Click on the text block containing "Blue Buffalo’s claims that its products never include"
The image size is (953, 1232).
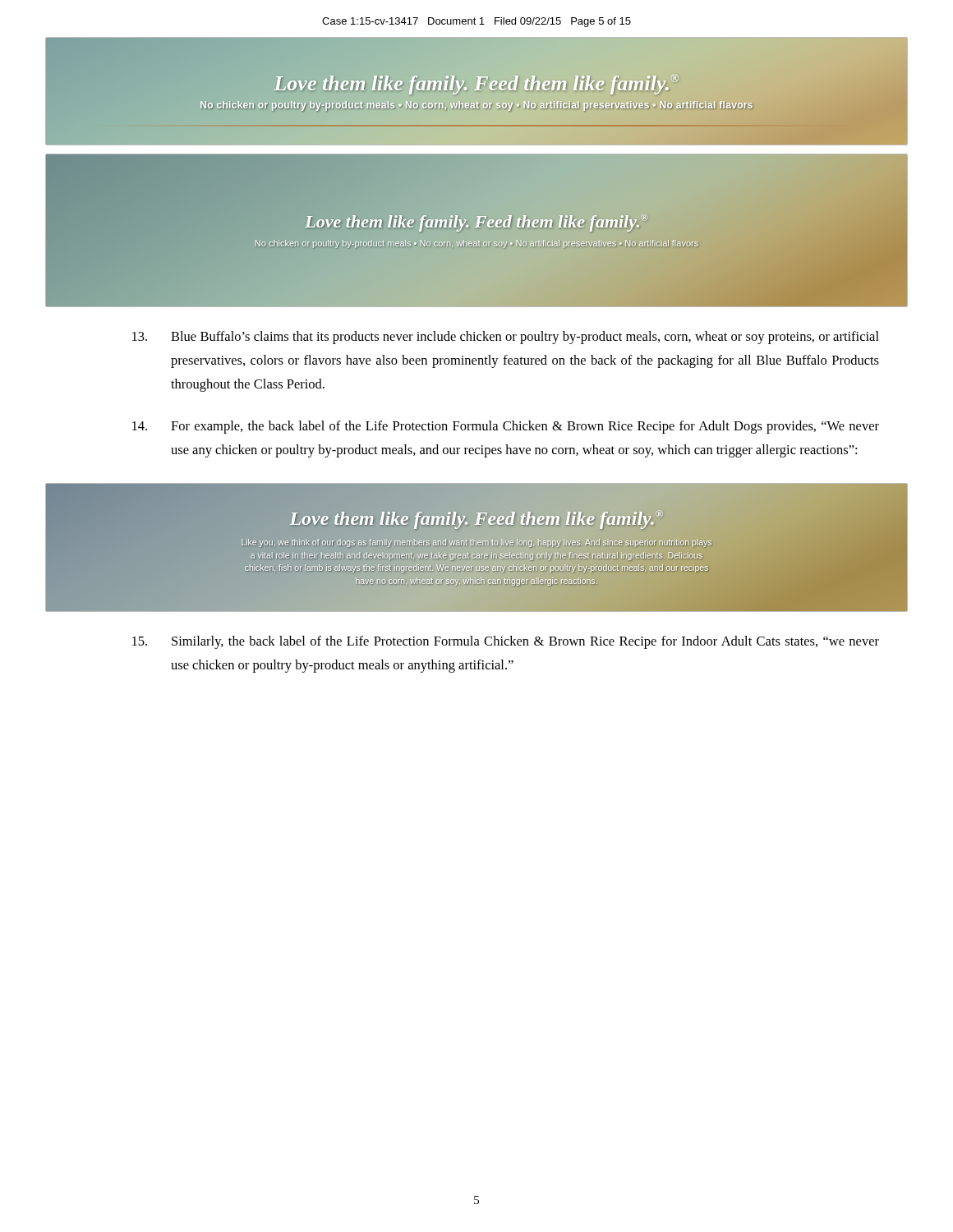476,361
